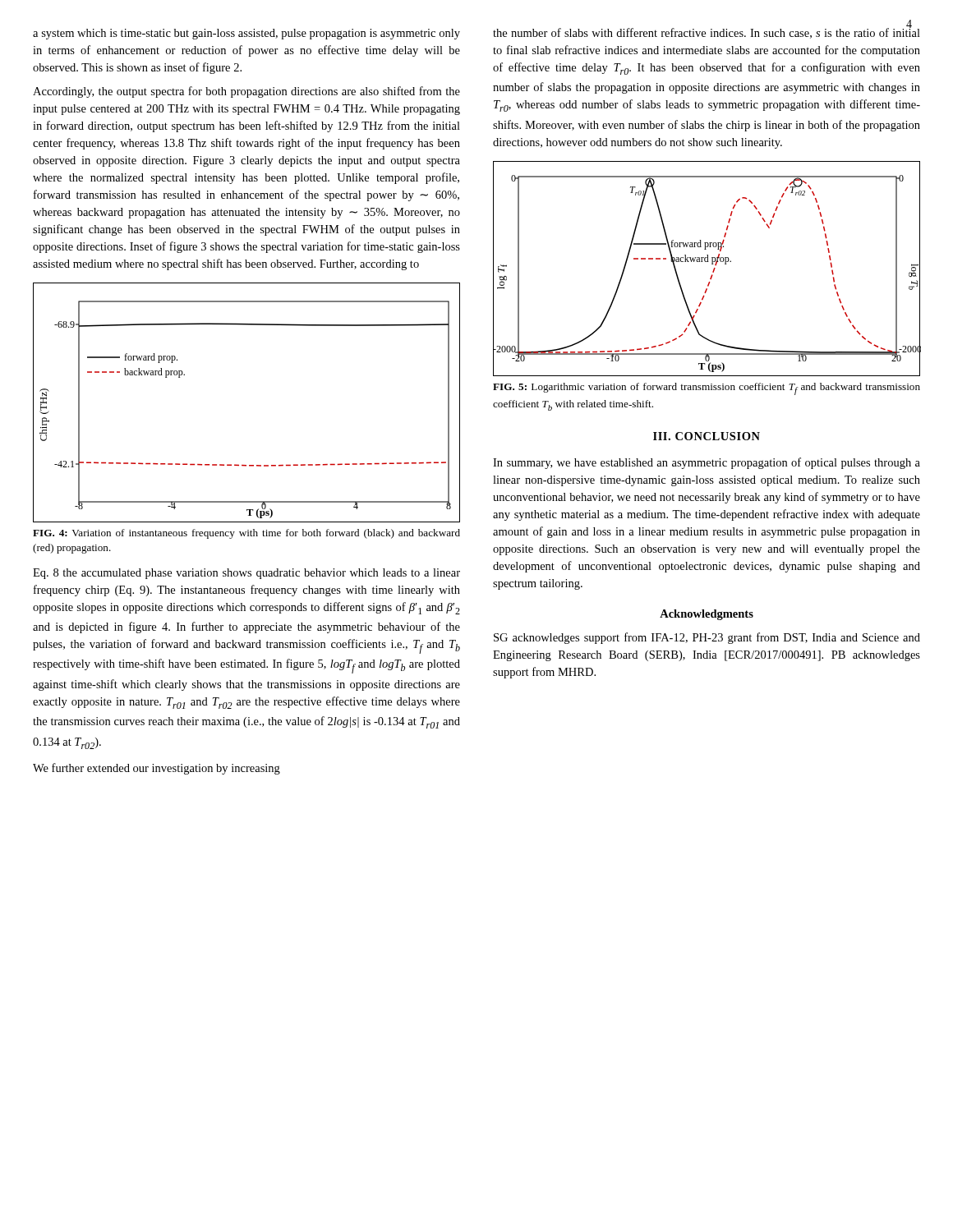
Task: Navigate to the text starting "FIG. 5: Logarithmic variation of forward transmission coefficient"
Action: tap(707, 396)
